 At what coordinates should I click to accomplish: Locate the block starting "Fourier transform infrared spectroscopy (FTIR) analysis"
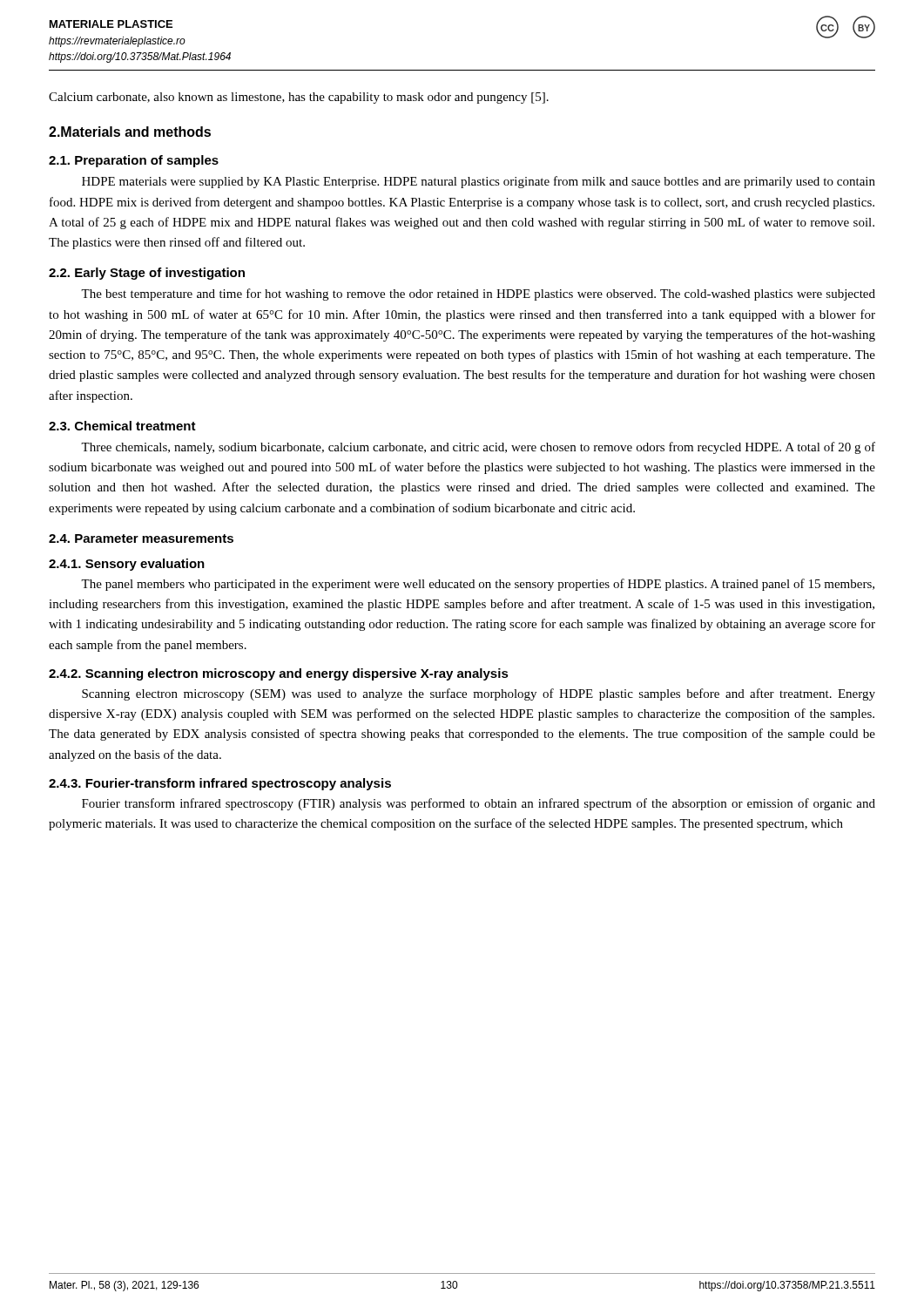pos(462,814)
